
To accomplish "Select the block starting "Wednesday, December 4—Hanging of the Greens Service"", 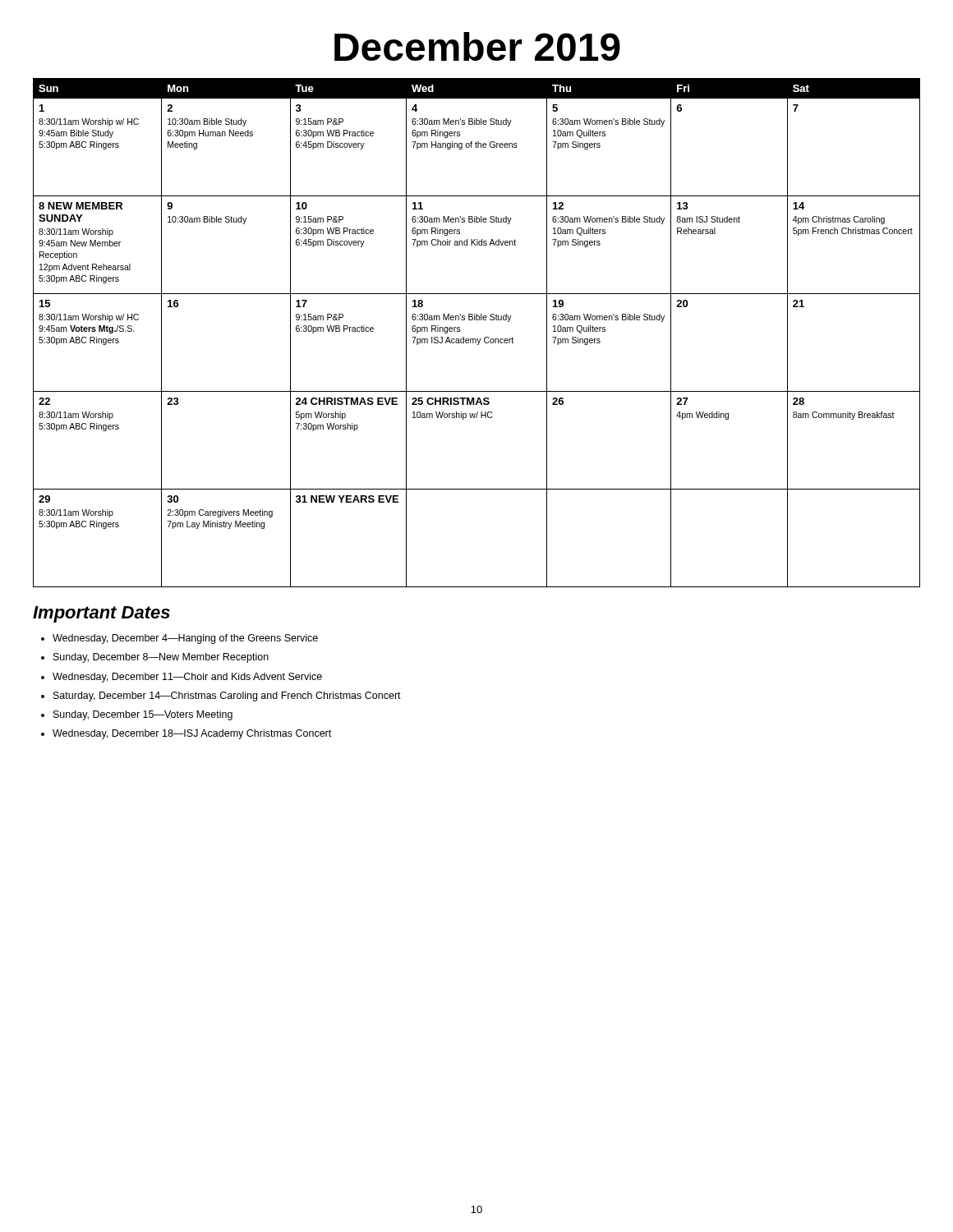I will [x=185, y=638].
